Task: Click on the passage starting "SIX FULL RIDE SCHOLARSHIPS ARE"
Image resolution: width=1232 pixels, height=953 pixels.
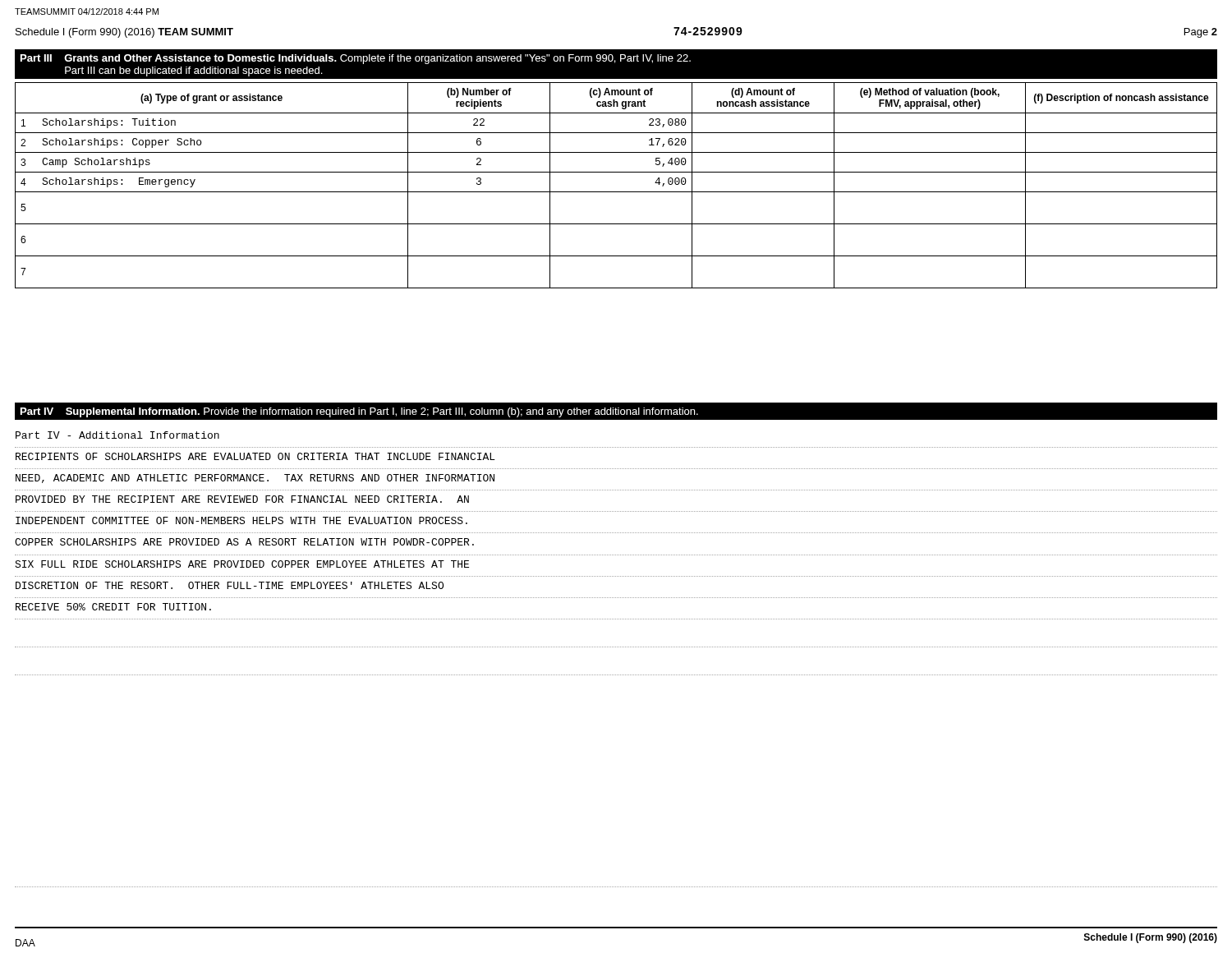Action: tap(242, 564)
